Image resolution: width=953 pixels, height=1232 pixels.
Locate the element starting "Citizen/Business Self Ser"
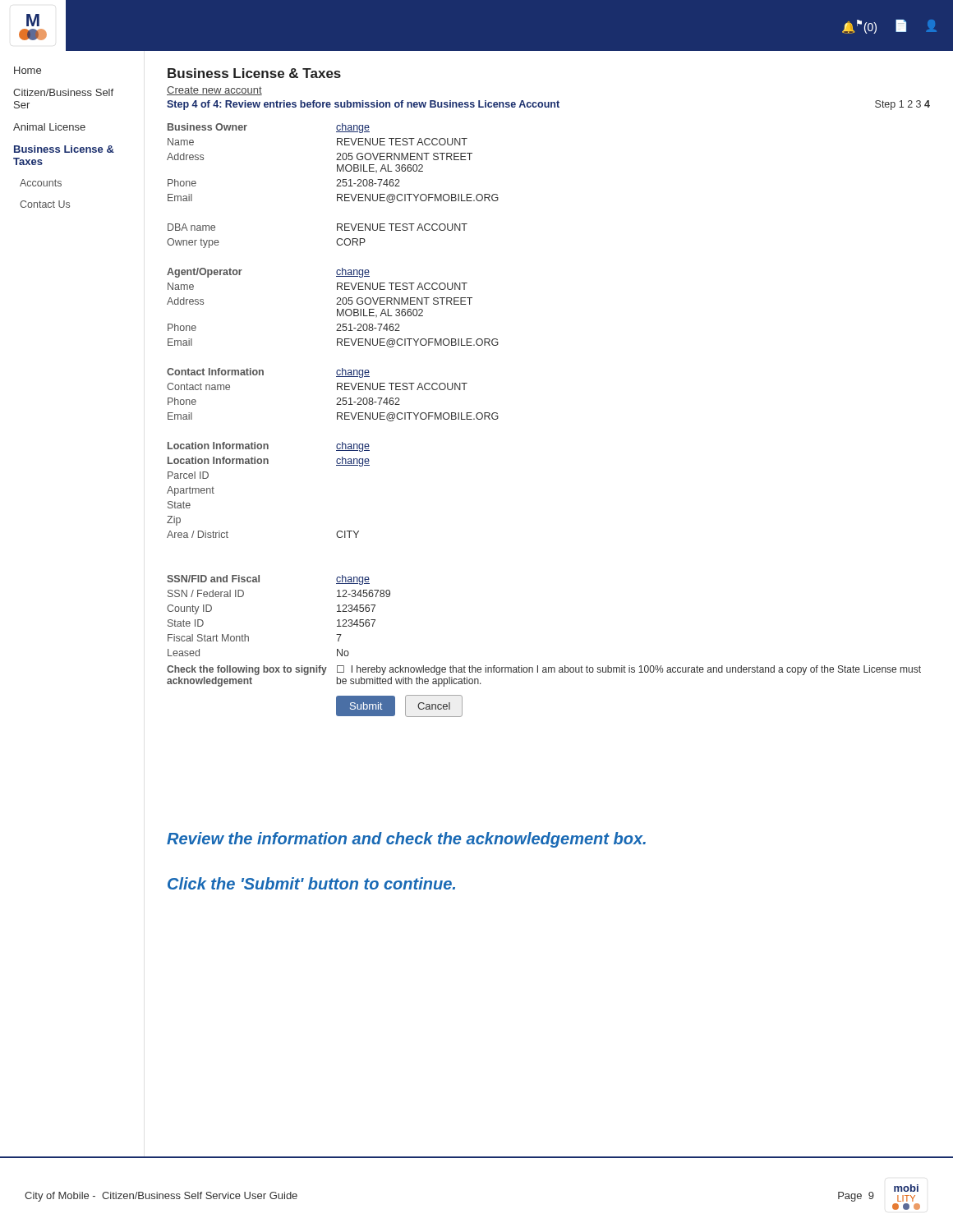(x=63, y=99)
